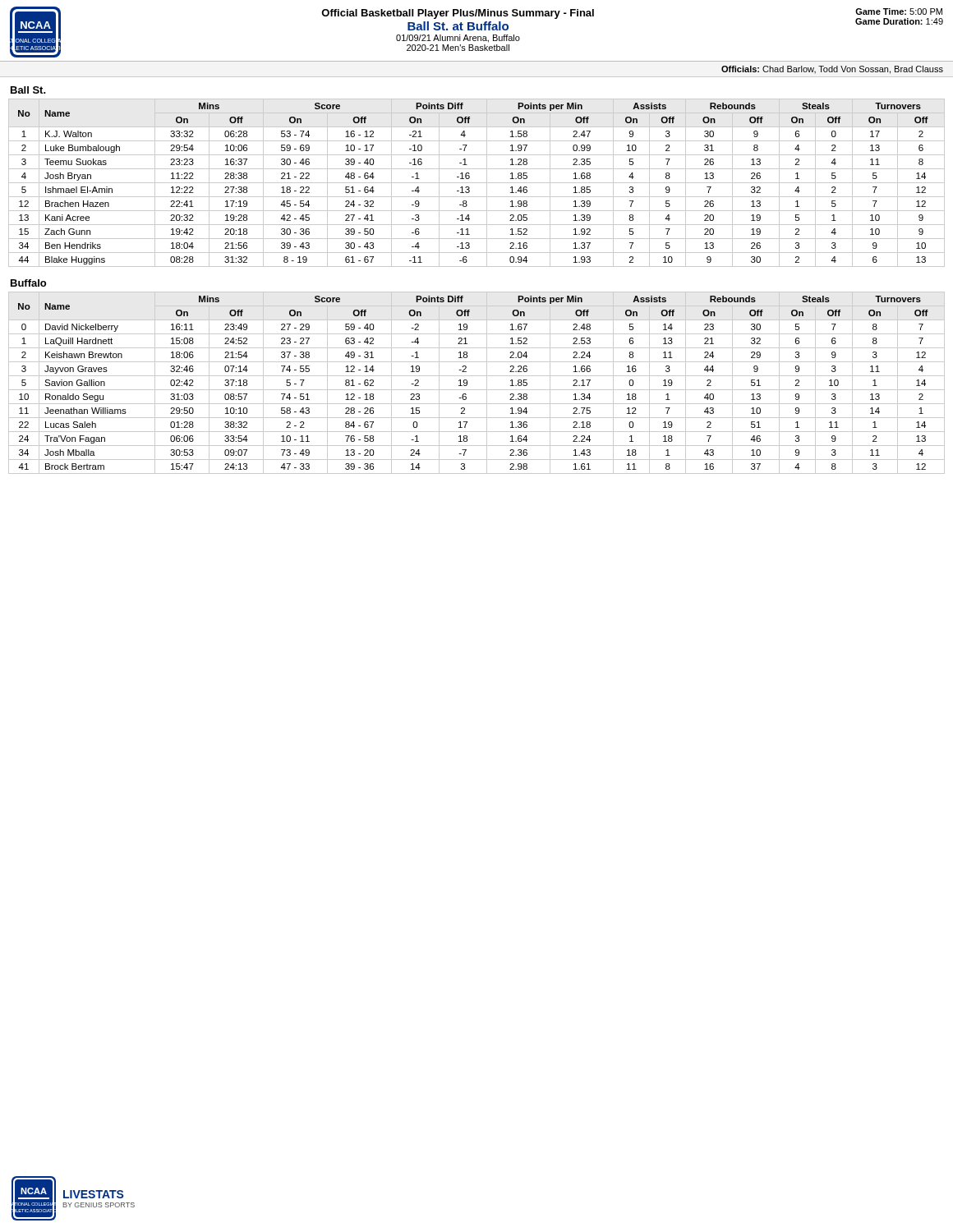Select the table that reads "Kani Acree"
The image size is (953, 1232).
tap(476, 183)
